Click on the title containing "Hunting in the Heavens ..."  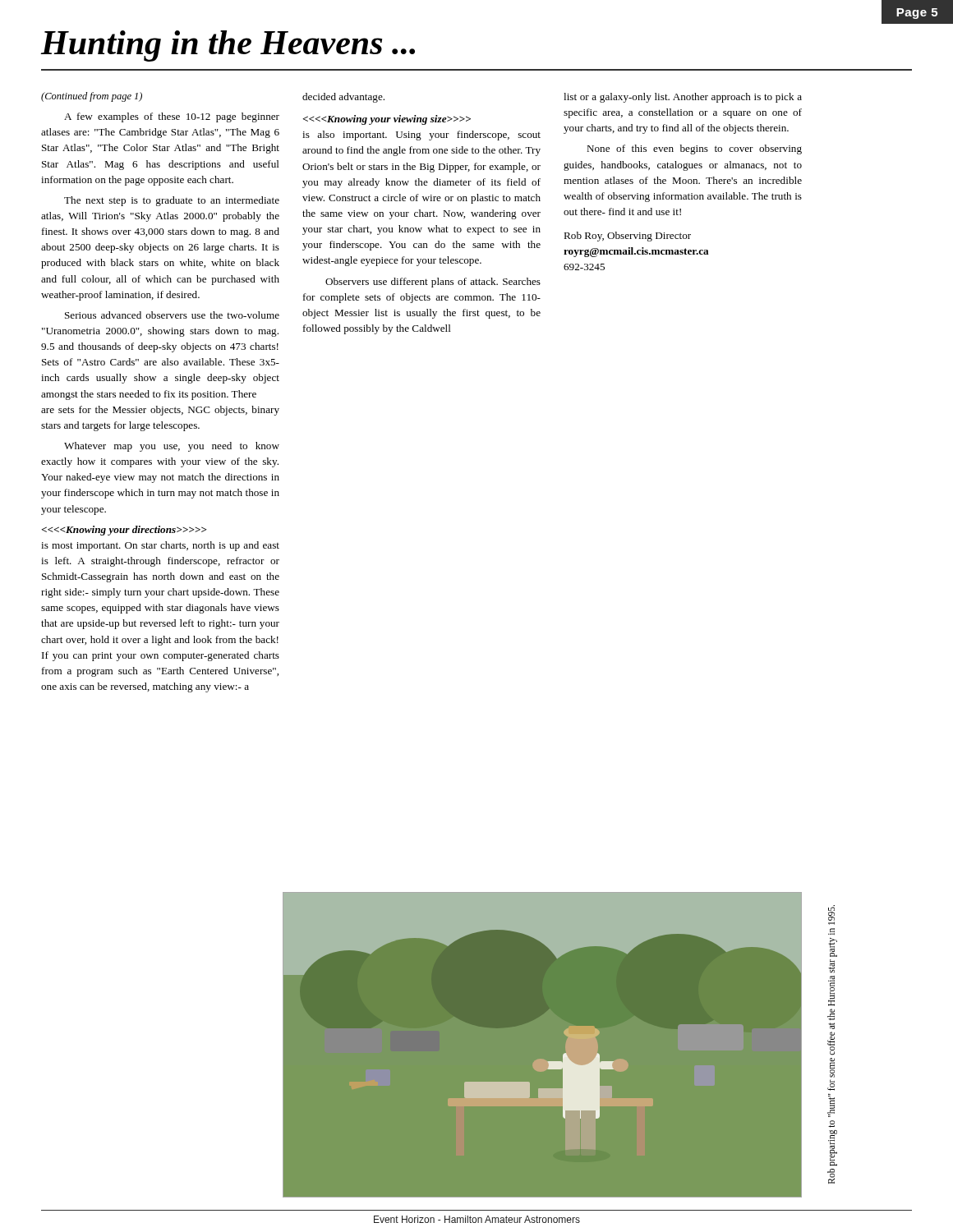228,46
